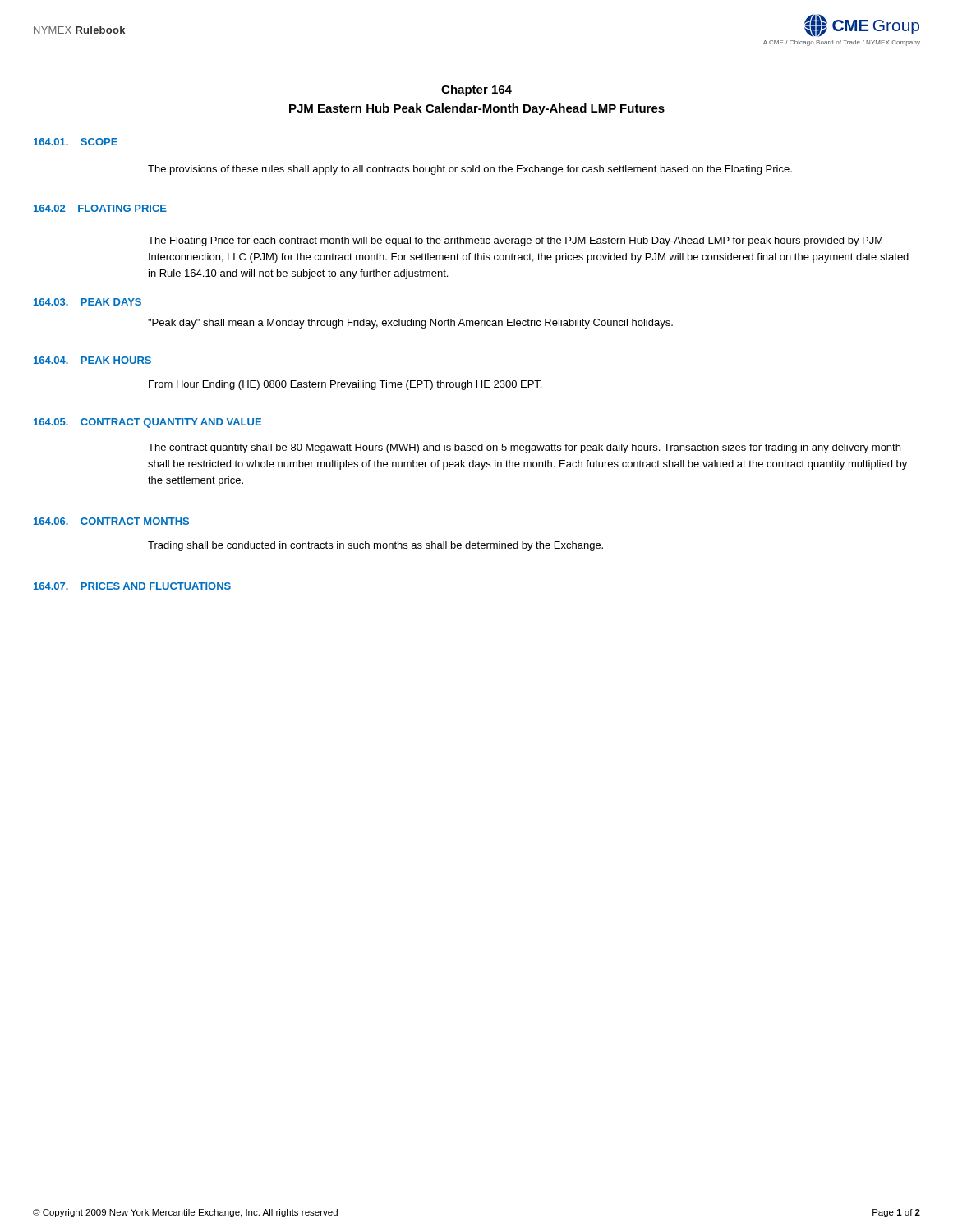The image size is (953, 1232).
Task: Click on the block starting ""Peak day" shall mean"
Action: (x=411, y=322)
